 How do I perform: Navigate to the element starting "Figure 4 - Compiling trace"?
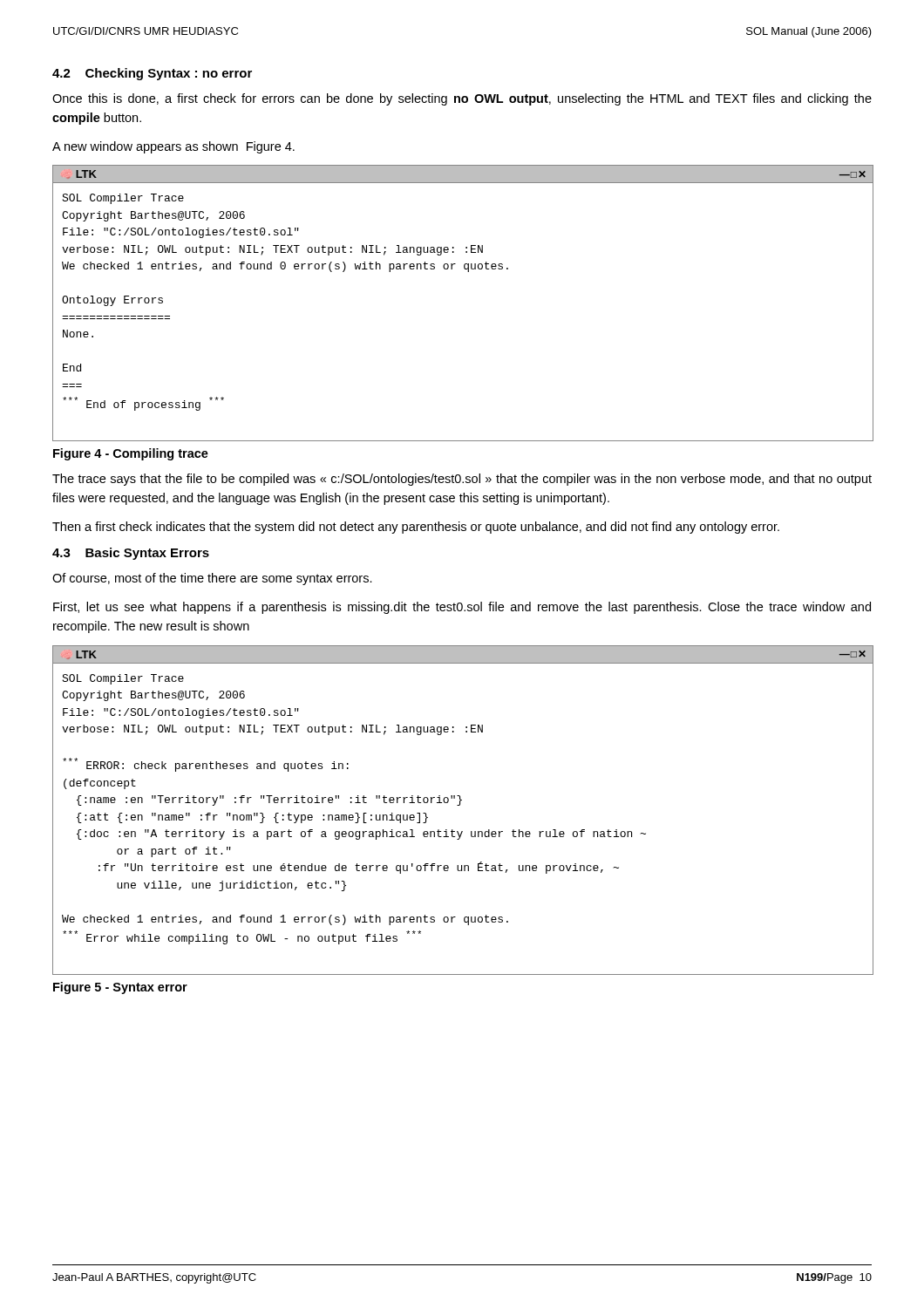click(130, 453)
